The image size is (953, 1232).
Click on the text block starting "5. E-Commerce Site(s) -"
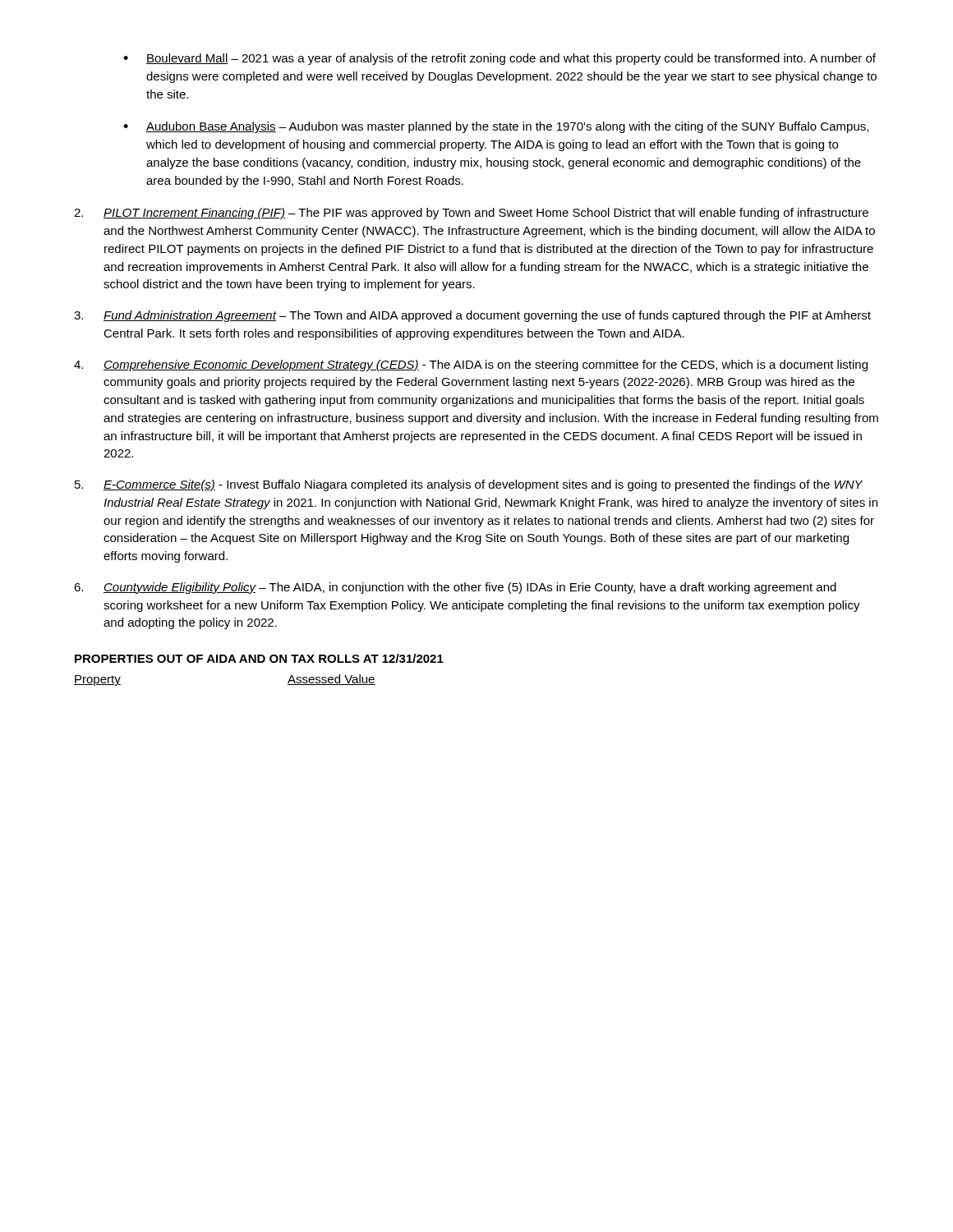[476, 520]
